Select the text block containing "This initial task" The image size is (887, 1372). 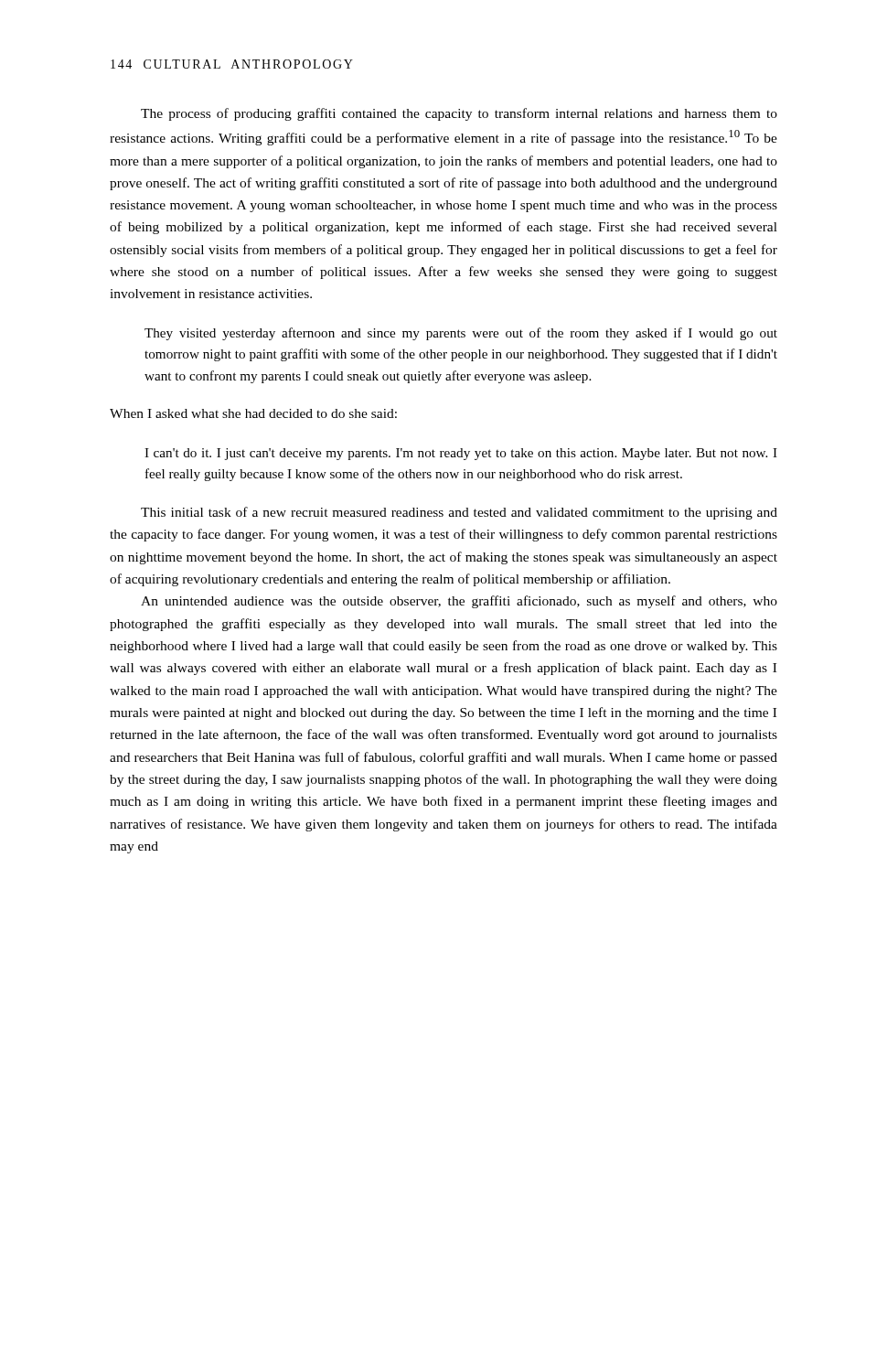(444, 679)
